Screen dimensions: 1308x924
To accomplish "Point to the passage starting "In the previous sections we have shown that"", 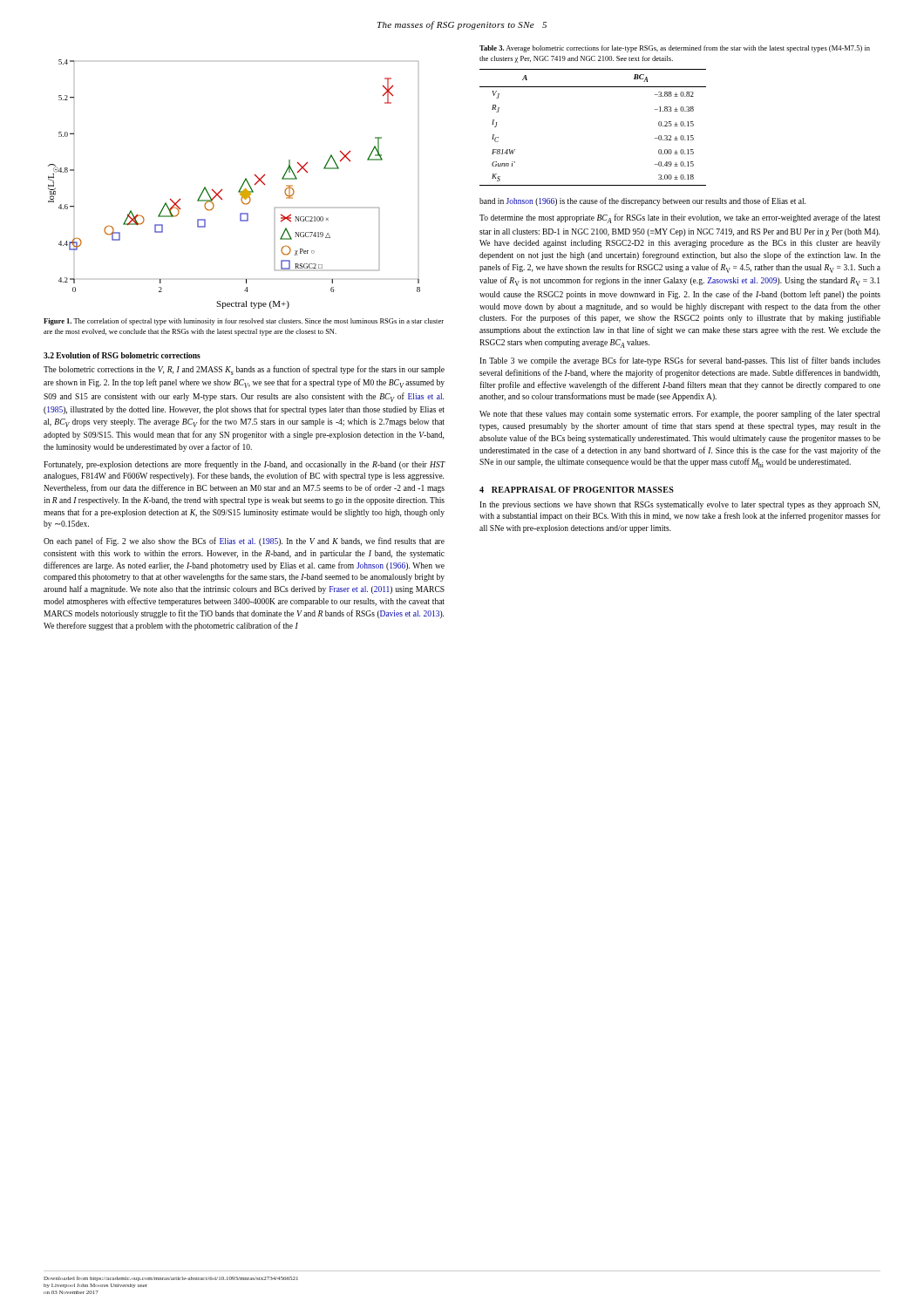I will pos(680,517).
